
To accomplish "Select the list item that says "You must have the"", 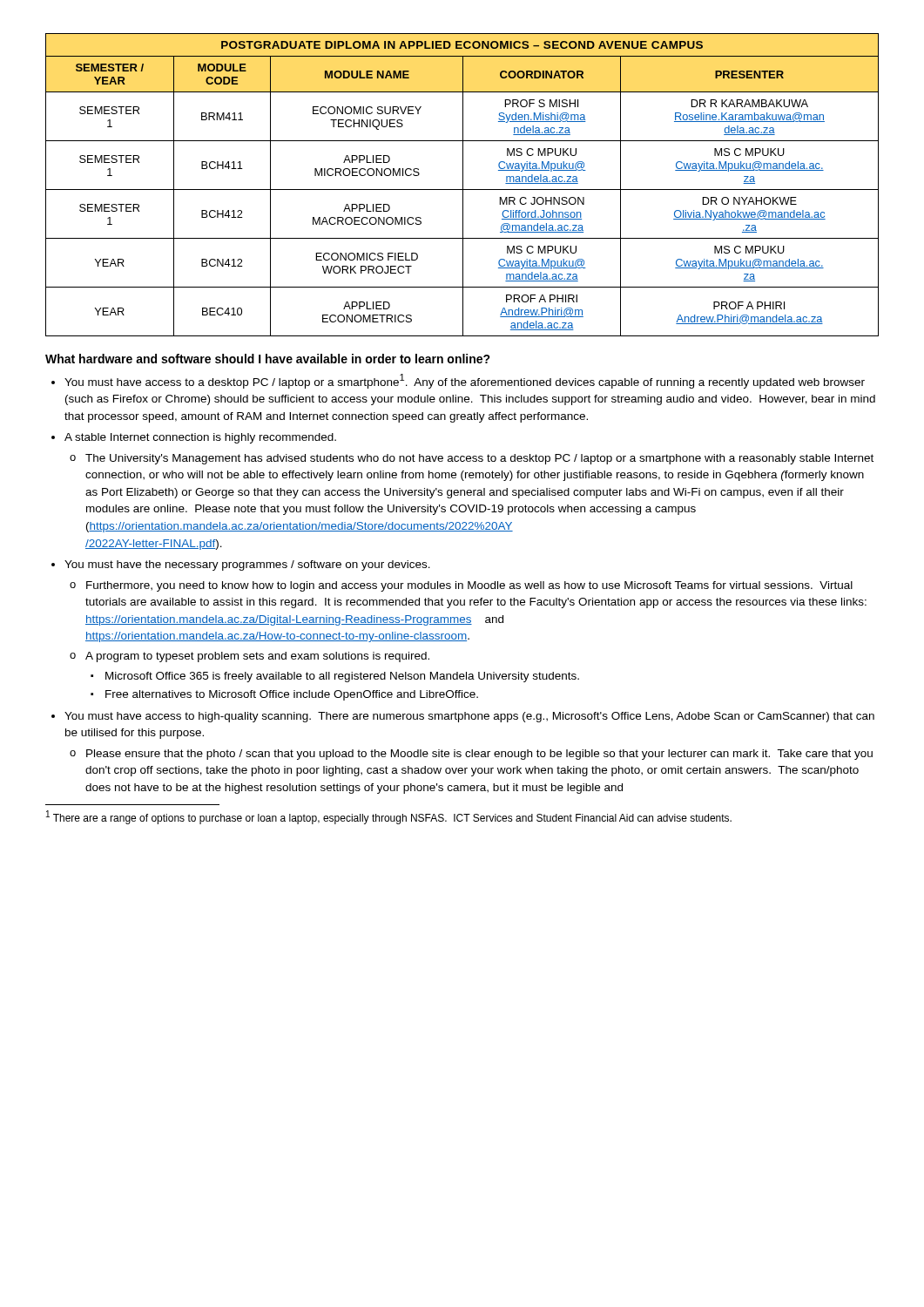I will click(472, 630).
